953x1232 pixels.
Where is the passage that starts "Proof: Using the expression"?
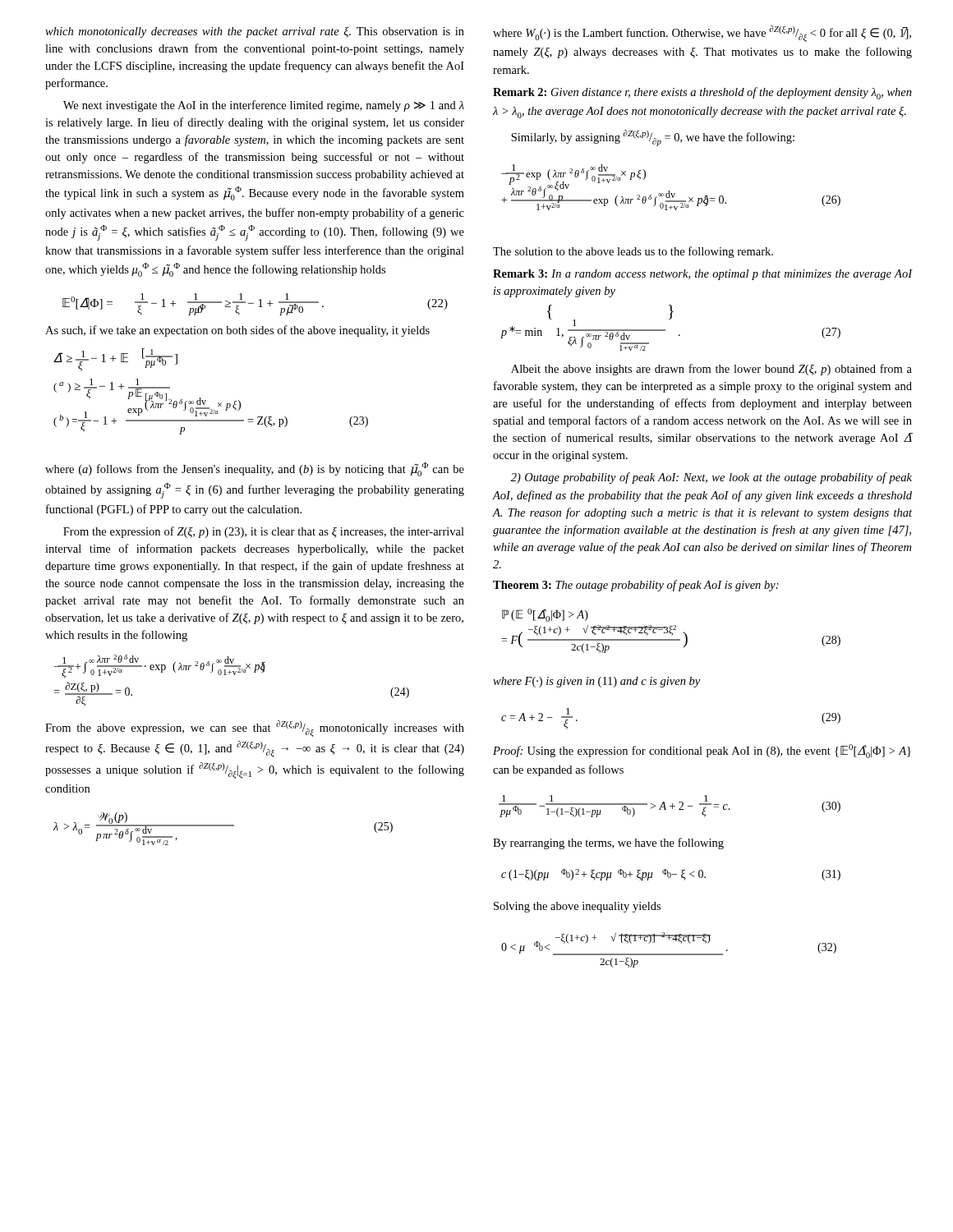coord(702,760)
